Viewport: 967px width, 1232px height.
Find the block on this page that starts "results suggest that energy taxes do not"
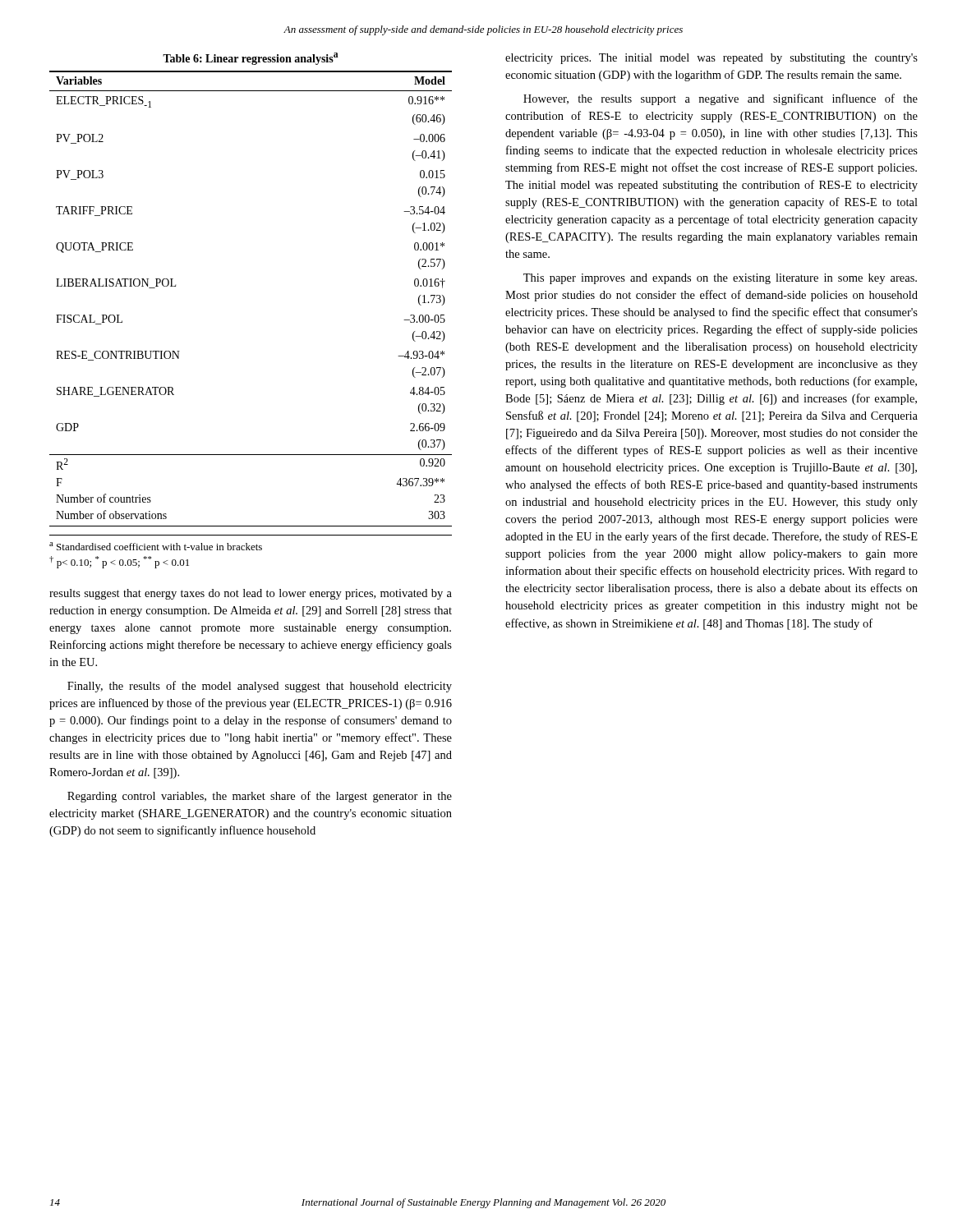coord(251,712)
